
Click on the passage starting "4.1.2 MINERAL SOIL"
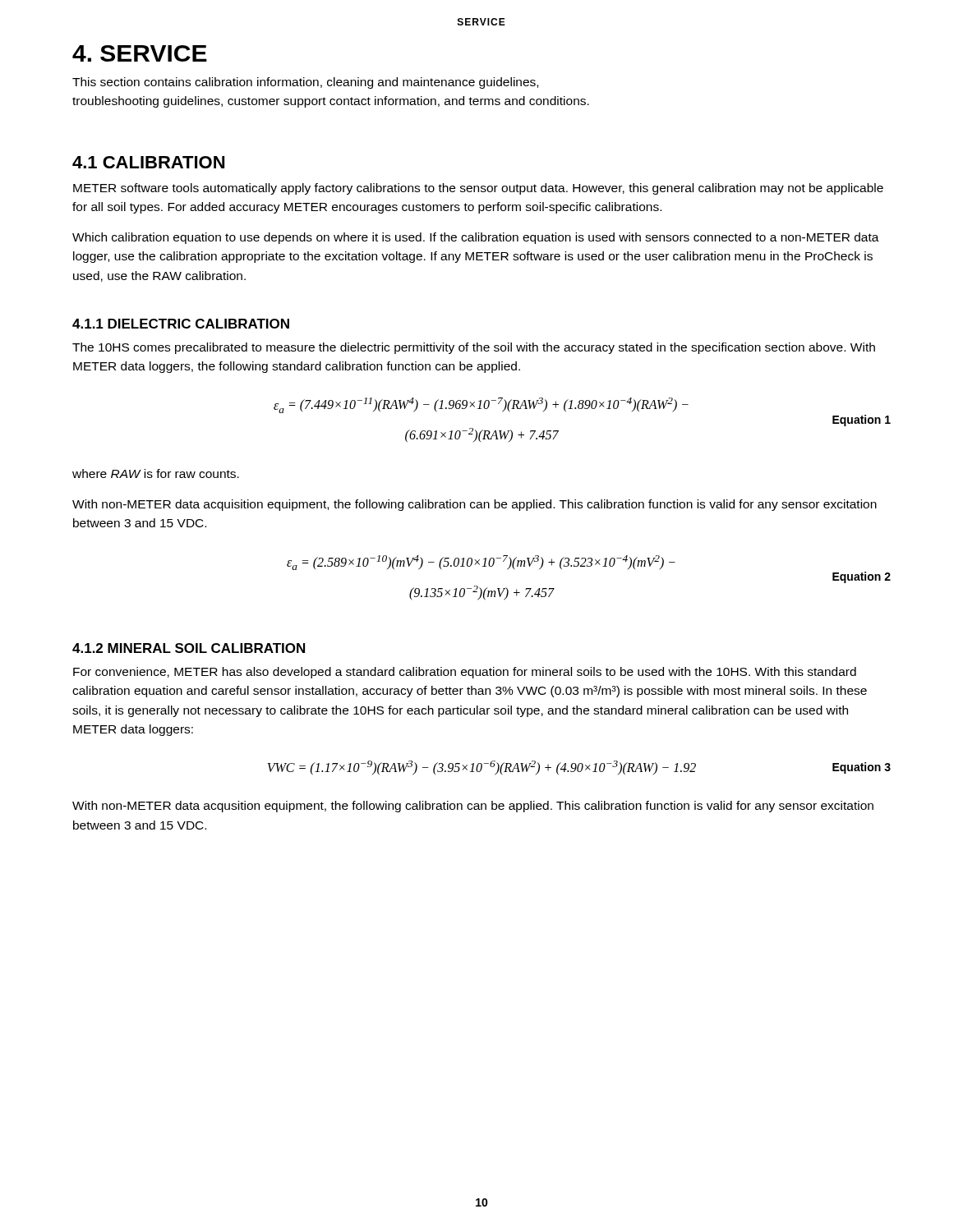(x=189, y=648)
